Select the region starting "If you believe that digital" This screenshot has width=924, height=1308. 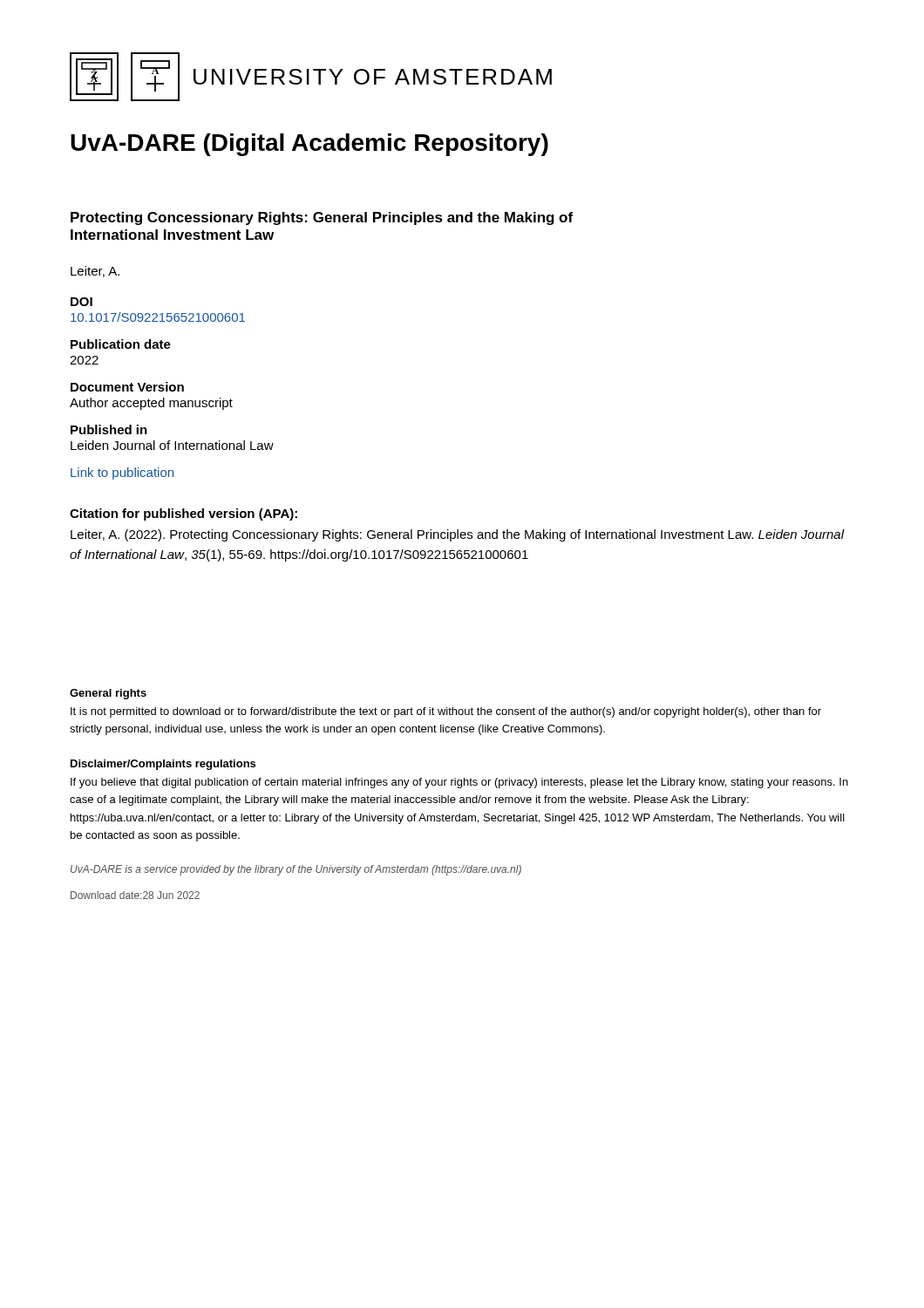[x=459, y=808]
